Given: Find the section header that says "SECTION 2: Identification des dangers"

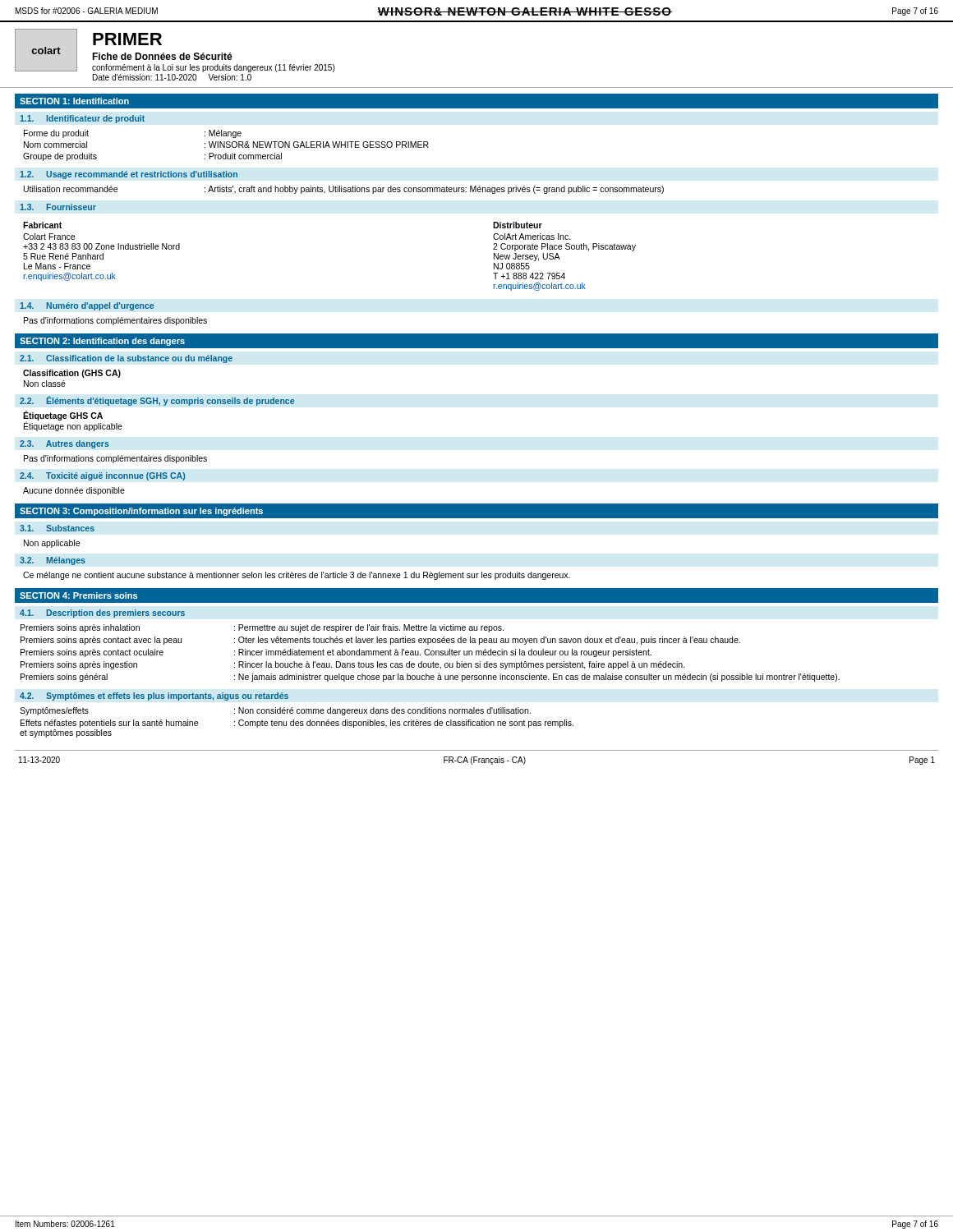Looking at the screenshot, I should [102, 341].
